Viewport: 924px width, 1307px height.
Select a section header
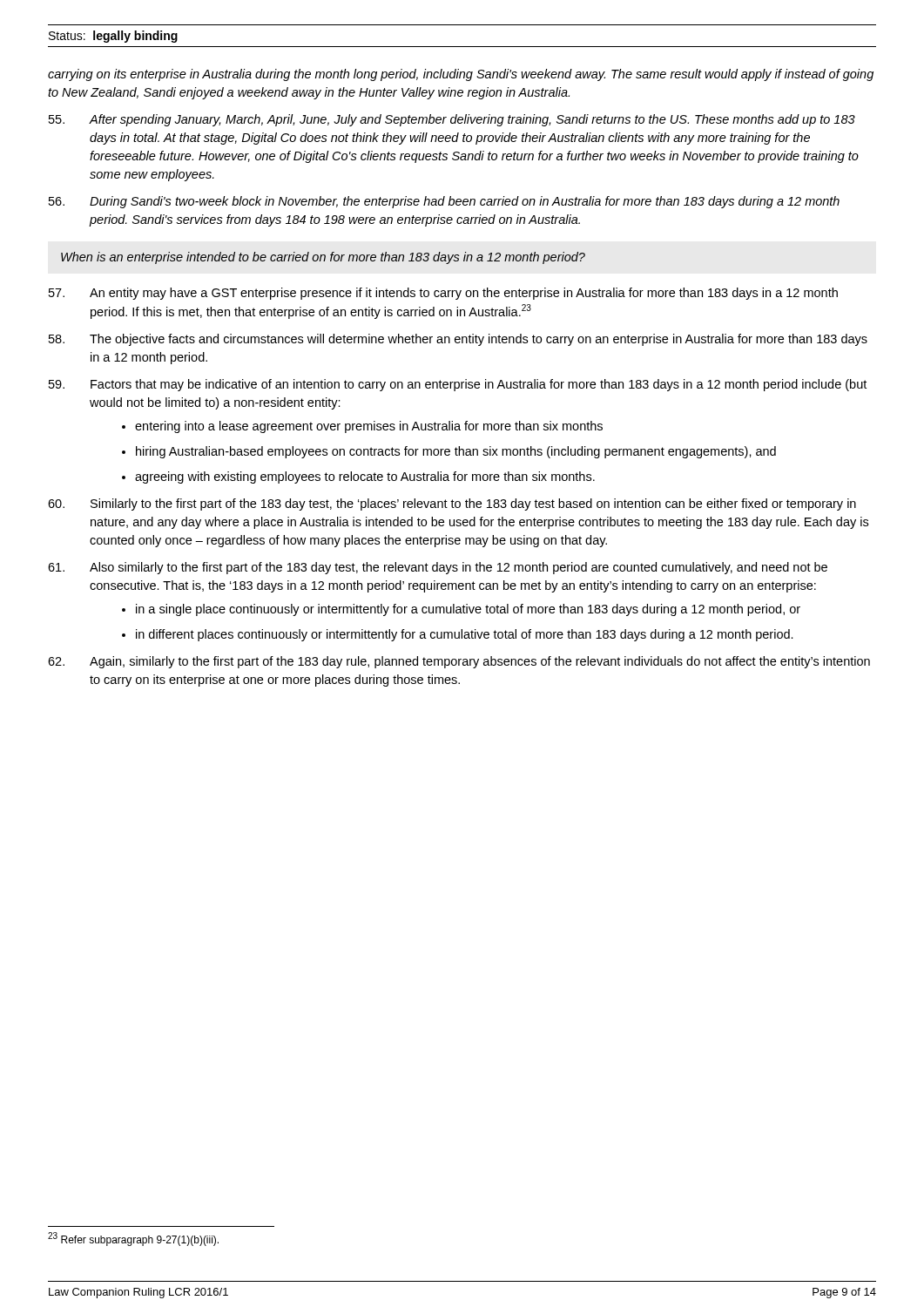(323, 257)
